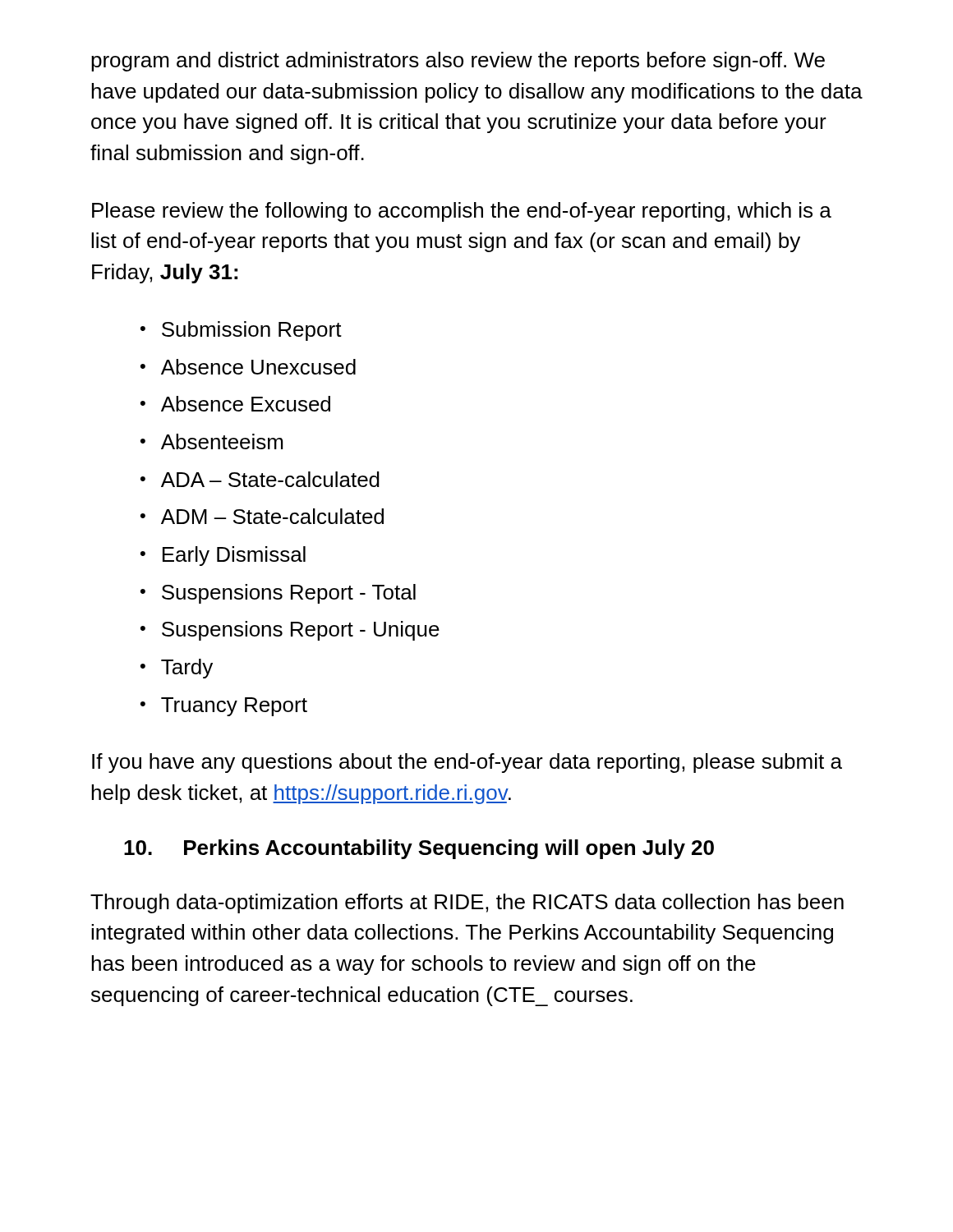Point to "•ADA – State-calculated"
953x1232 pixels.
point(260,480)
